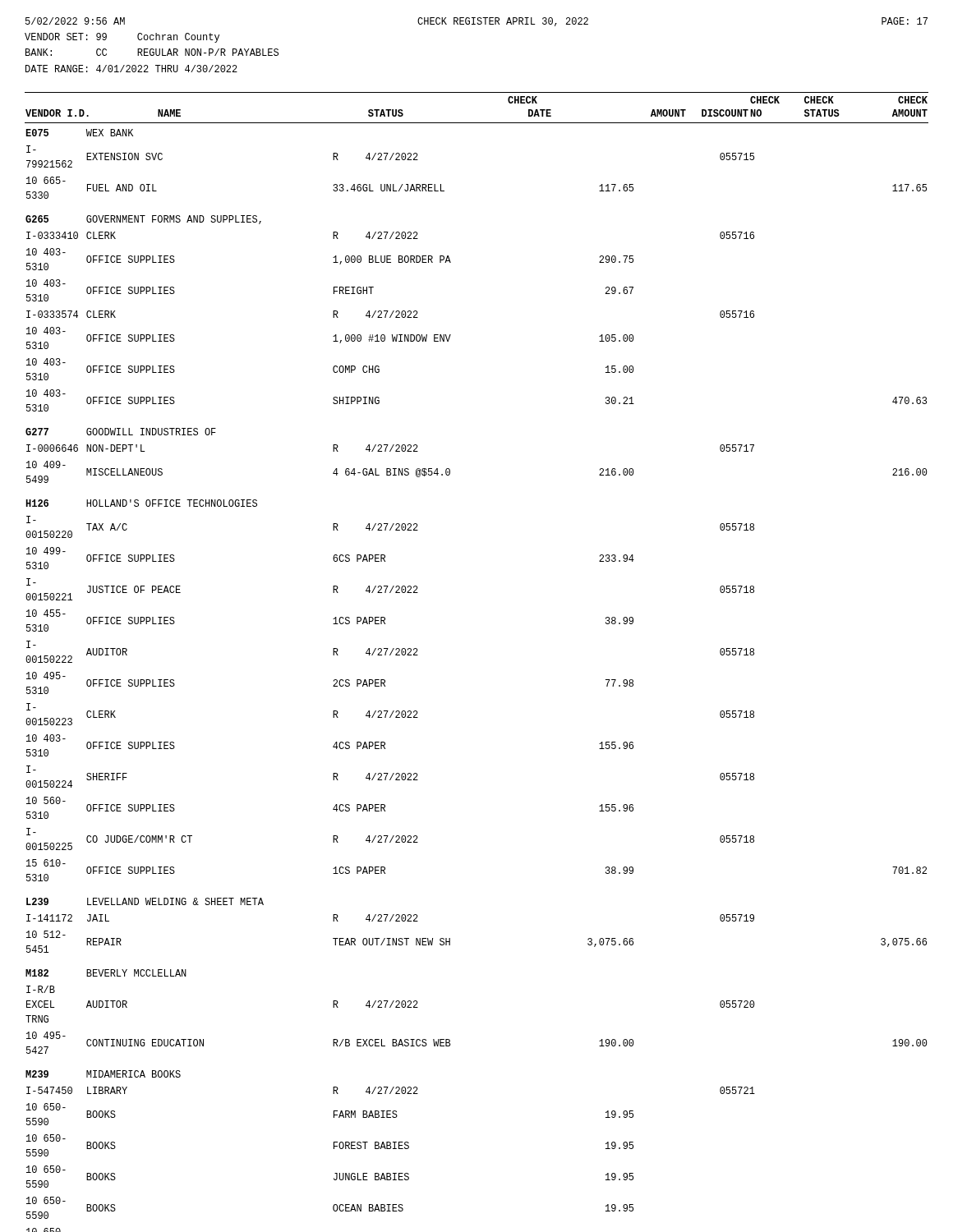
Task: Locate the table with the text "10 403-5310"
Action: pyautogui.click(x=476, y=677)
